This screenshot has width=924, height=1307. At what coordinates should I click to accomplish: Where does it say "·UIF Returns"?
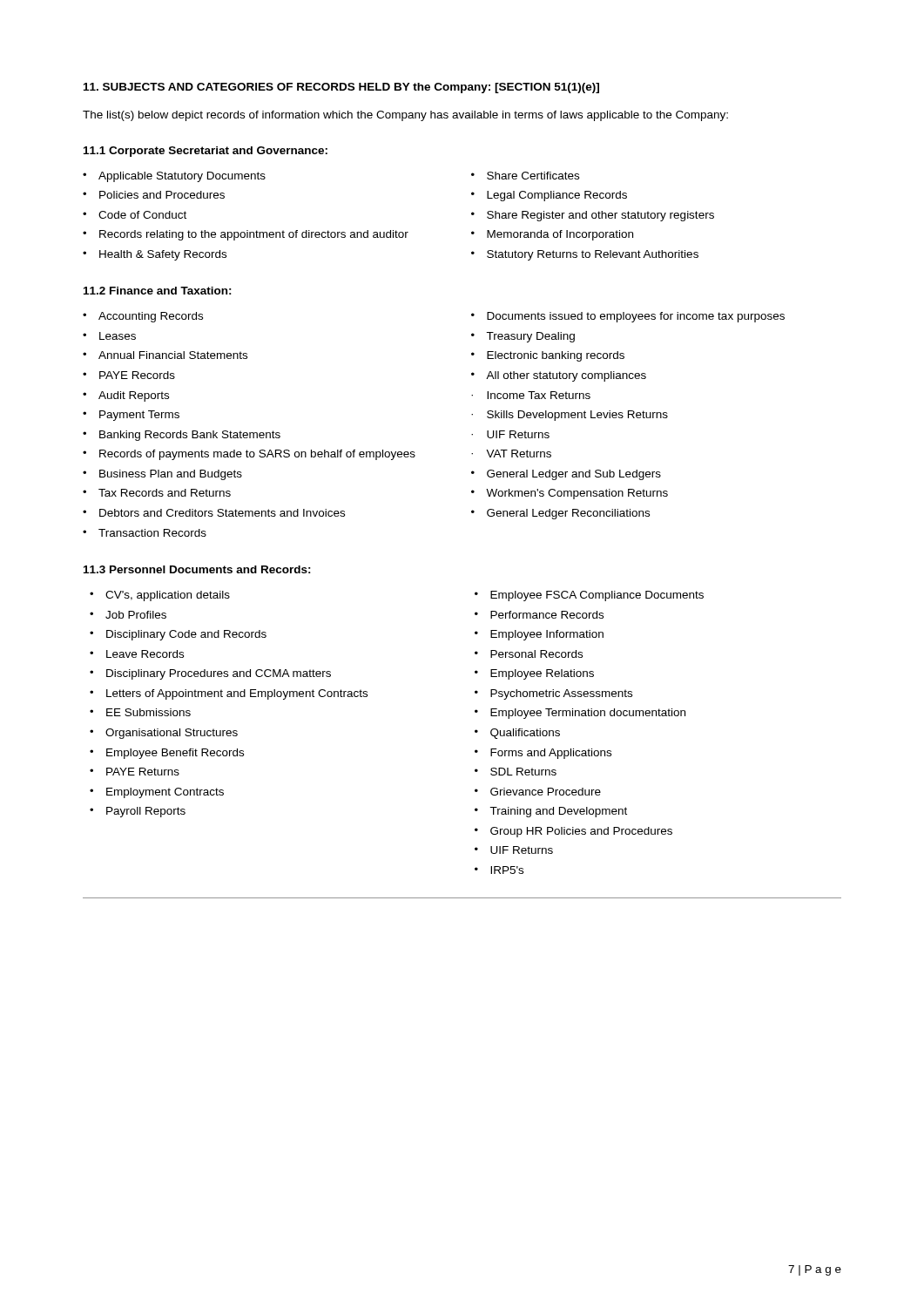click(x=510, y=434)
